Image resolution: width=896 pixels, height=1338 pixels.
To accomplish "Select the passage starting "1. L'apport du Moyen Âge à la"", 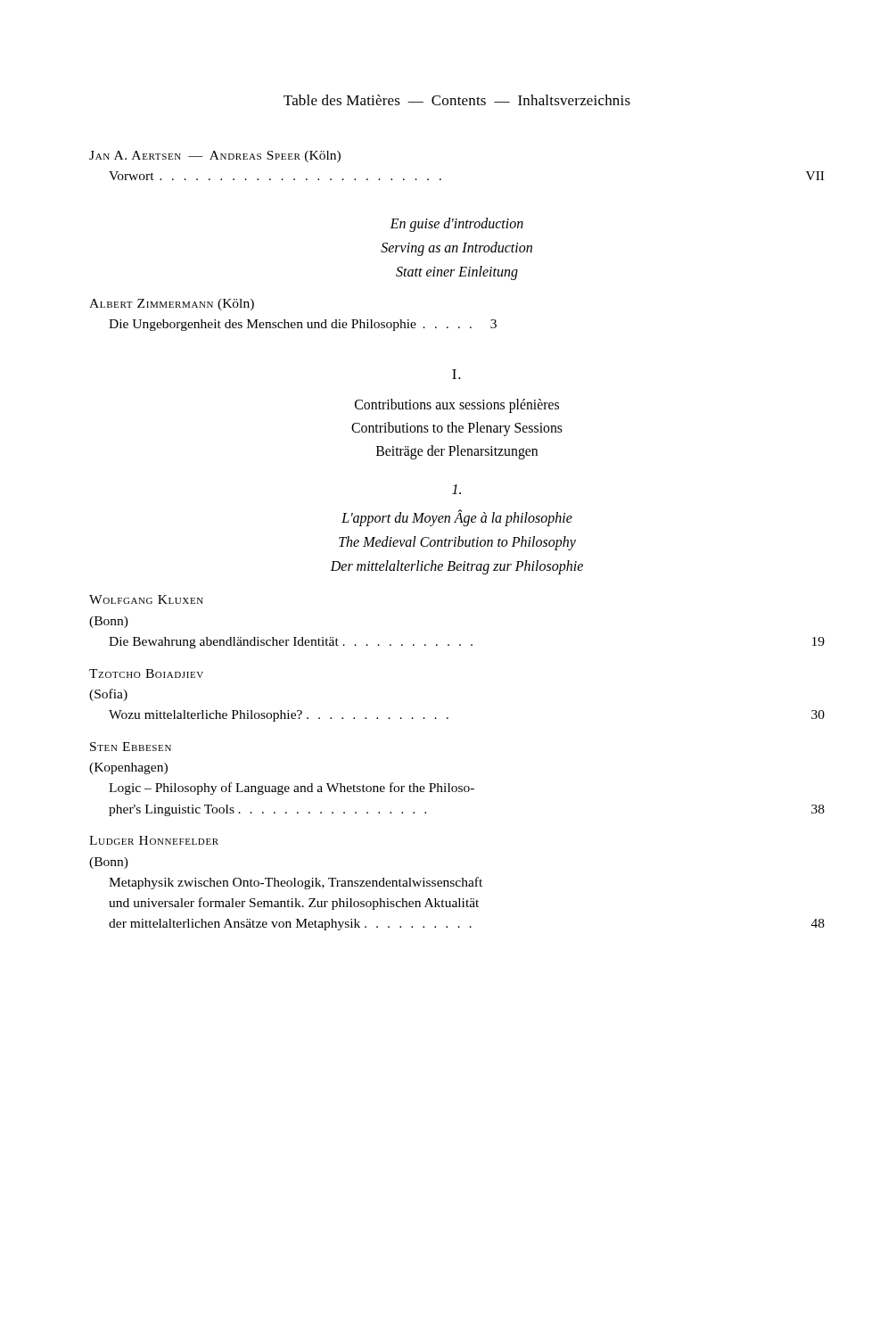I will (x=457, y=529).
